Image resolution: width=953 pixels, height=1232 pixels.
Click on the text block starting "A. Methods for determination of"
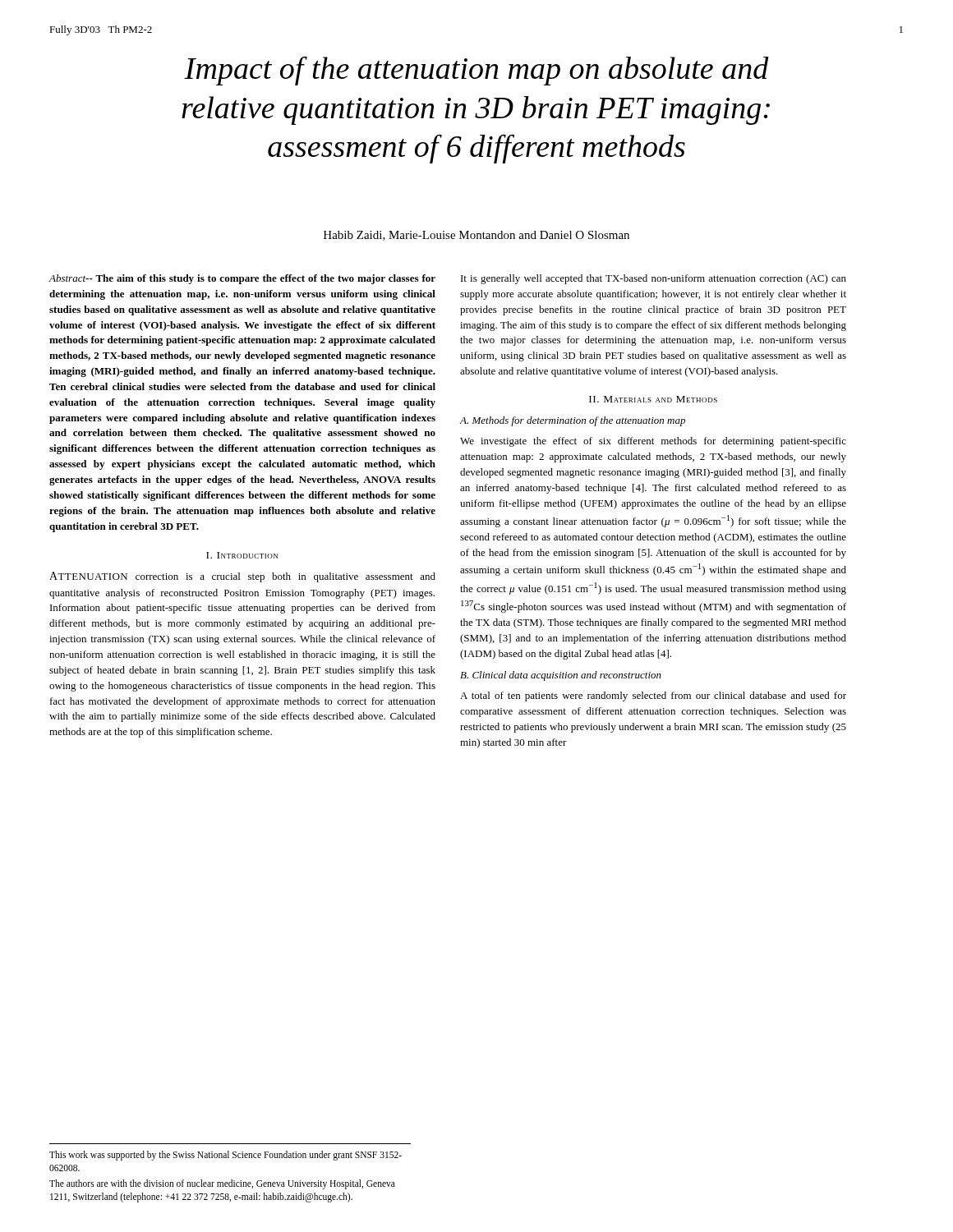pos(573,420)
